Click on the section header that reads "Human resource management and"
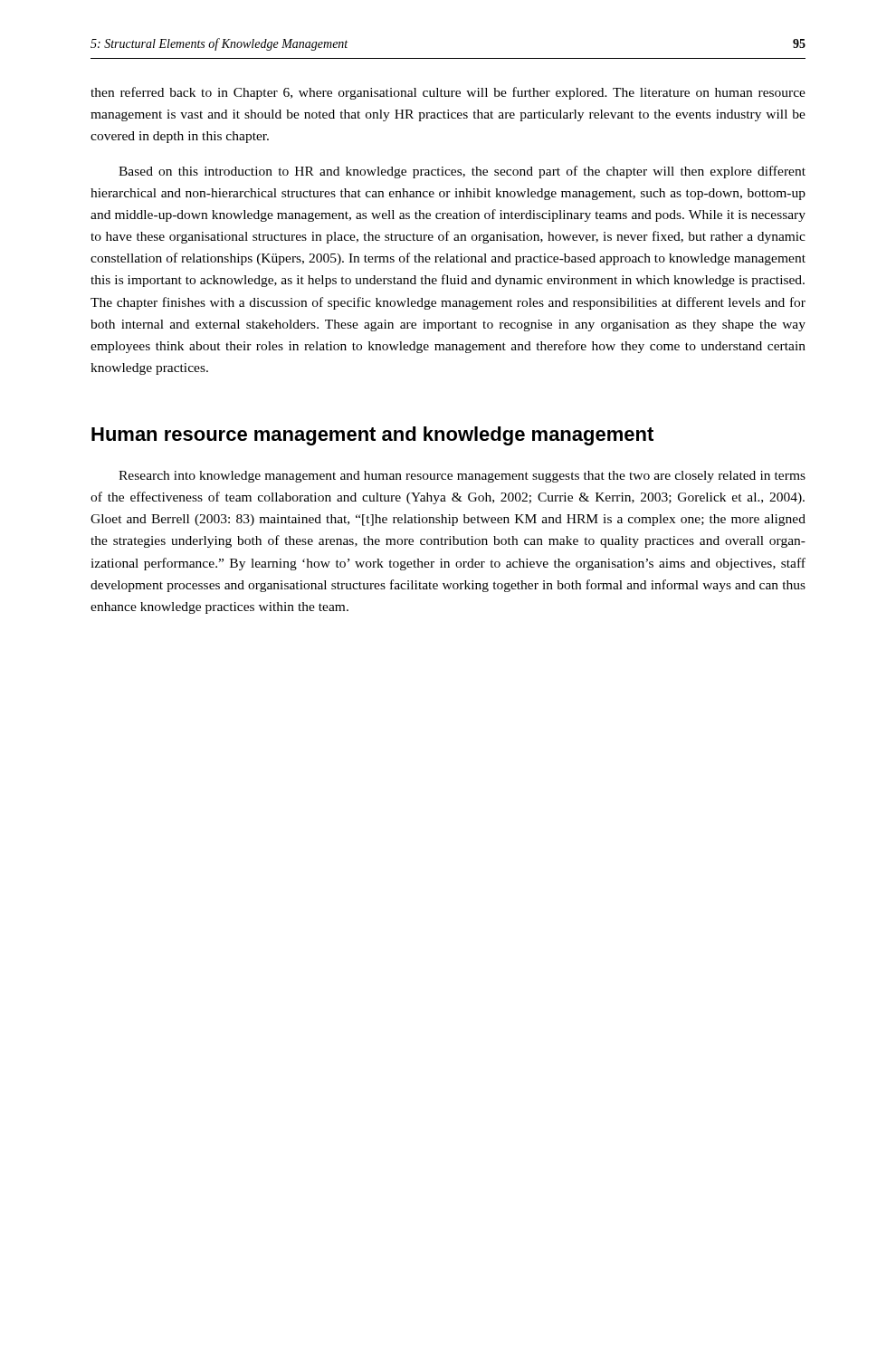Screen dimensions: 1358x896 point(372,434)
